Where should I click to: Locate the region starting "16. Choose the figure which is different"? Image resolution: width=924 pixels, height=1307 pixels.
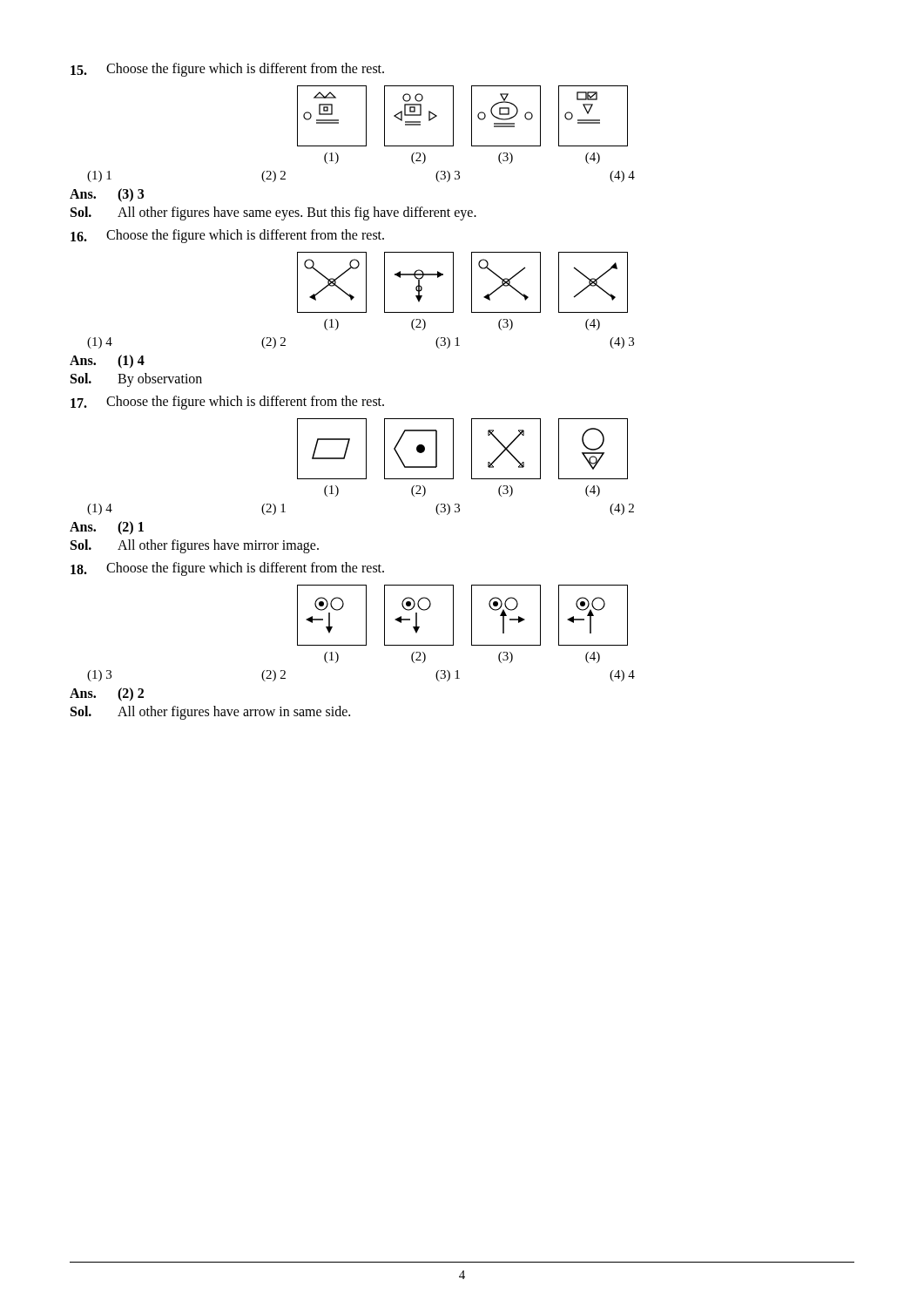227,236
